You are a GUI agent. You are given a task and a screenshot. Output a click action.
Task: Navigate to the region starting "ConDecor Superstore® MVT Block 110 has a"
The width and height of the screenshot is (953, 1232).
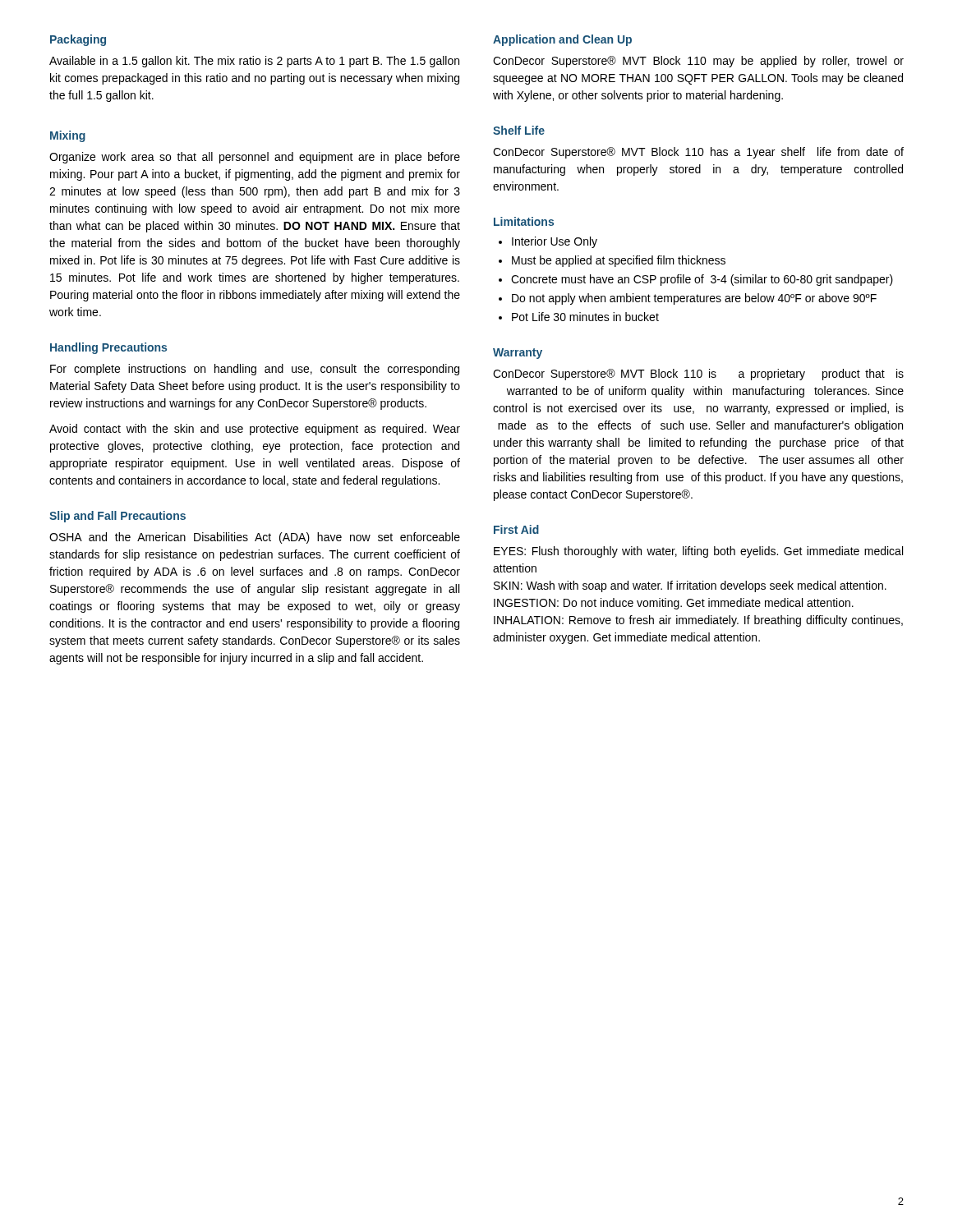click(698, 170)
